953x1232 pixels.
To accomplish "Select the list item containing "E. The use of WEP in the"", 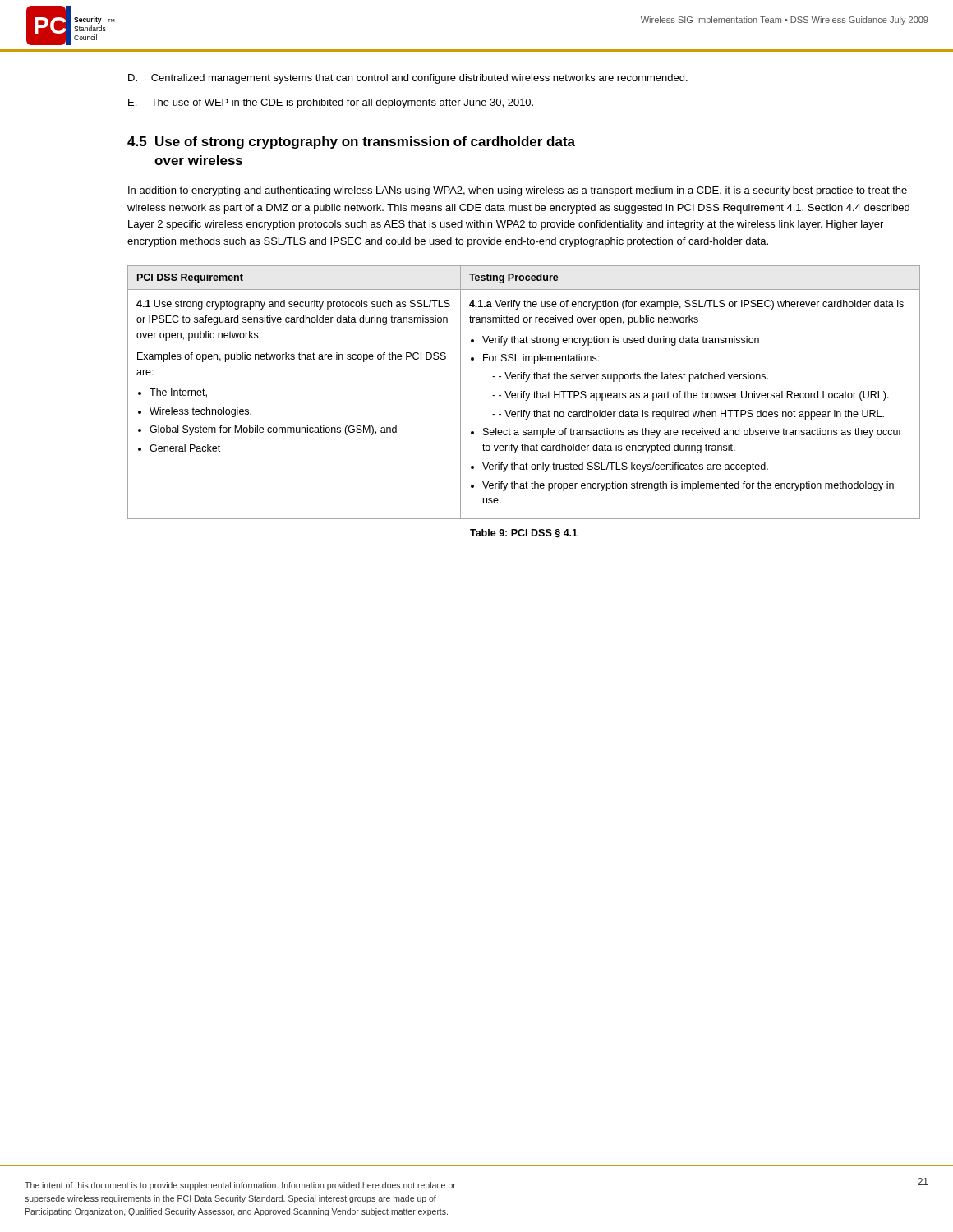I will [476, 102].
